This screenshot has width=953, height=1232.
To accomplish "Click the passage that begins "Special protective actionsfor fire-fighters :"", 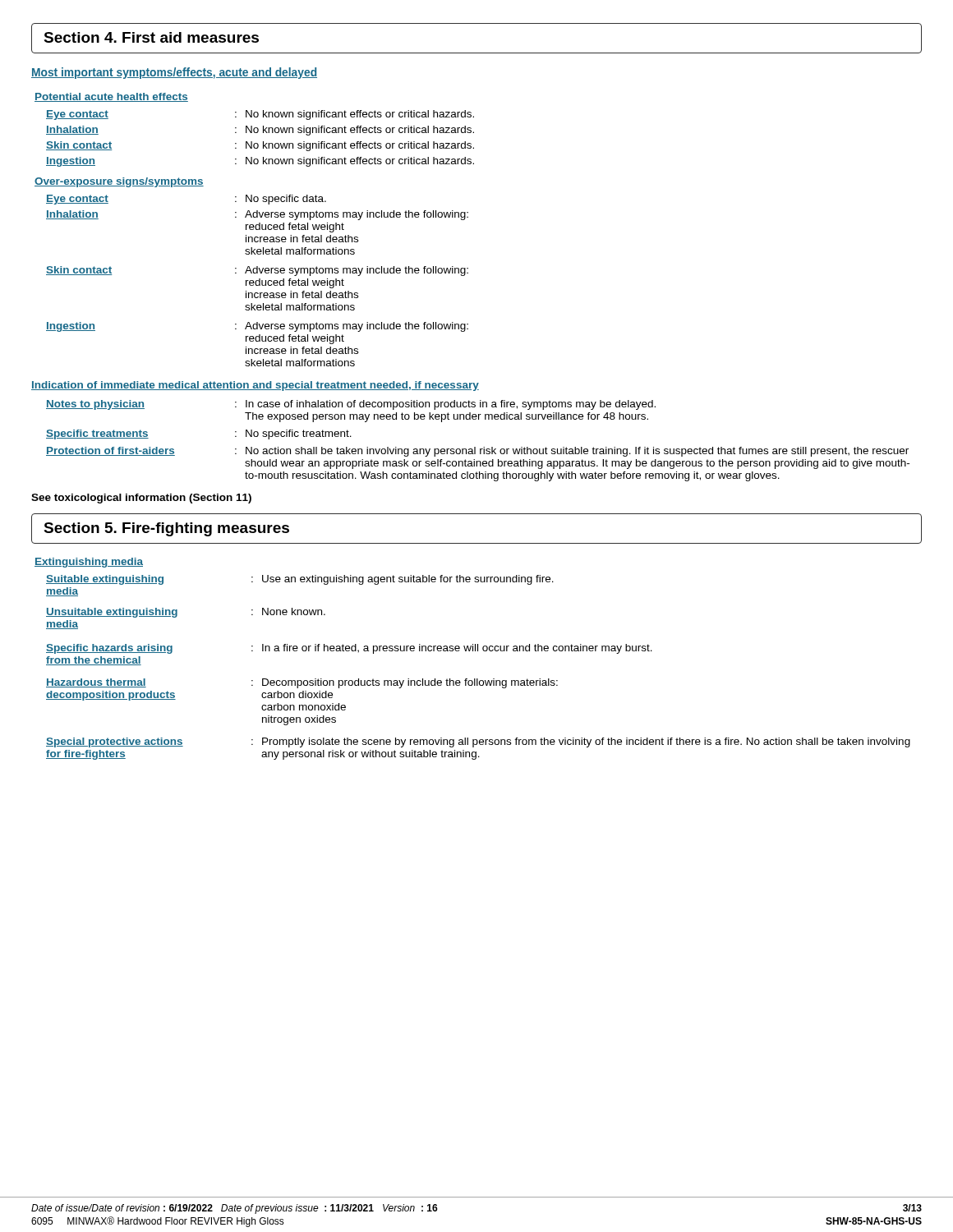I will coord(476,747).
